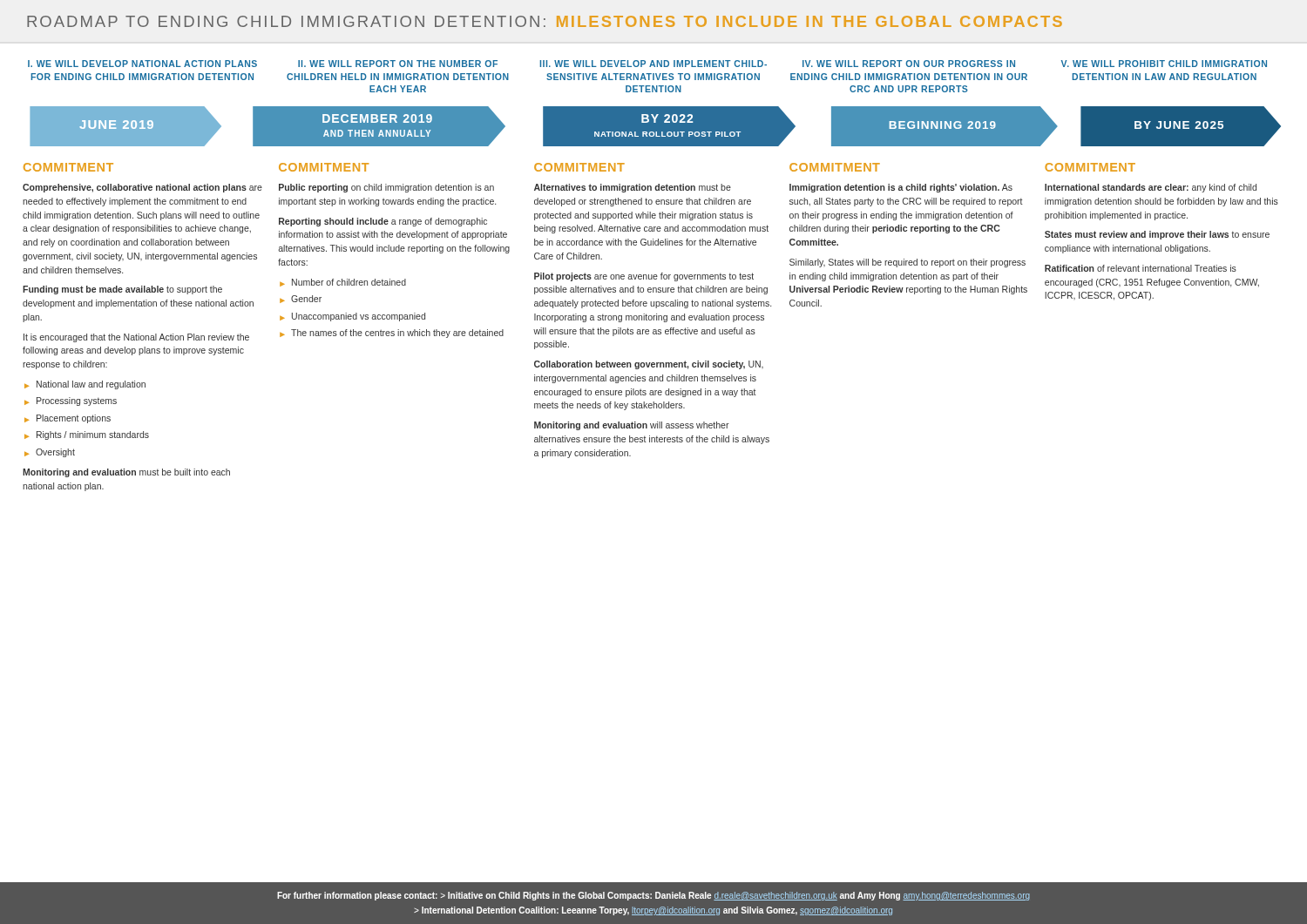Screen dimensions: 924x1307
Task: Find the list item that says "►Placement options"
Action: 67,419
